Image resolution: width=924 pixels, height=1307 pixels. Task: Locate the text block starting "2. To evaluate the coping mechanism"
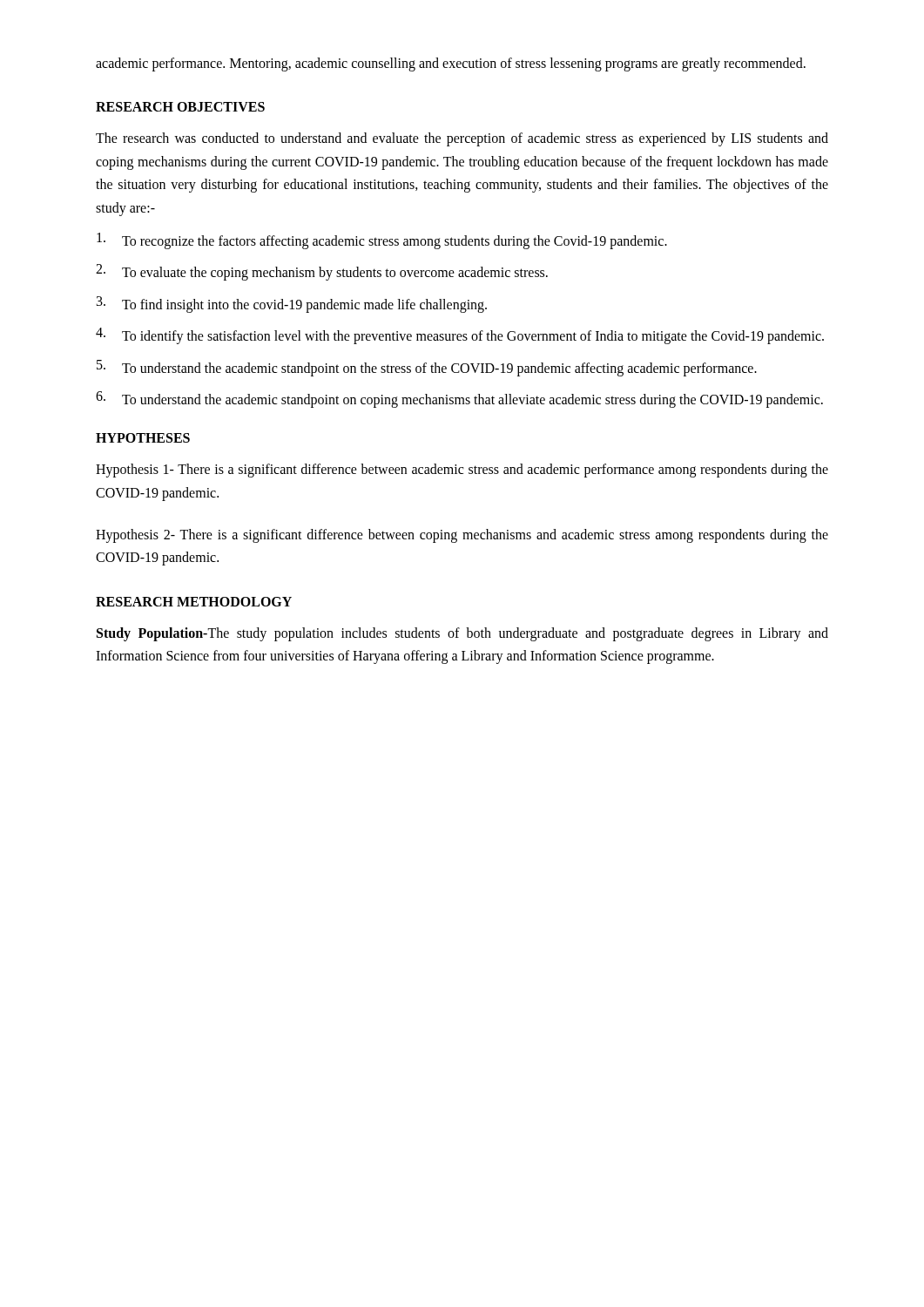(x=462, y=273)
